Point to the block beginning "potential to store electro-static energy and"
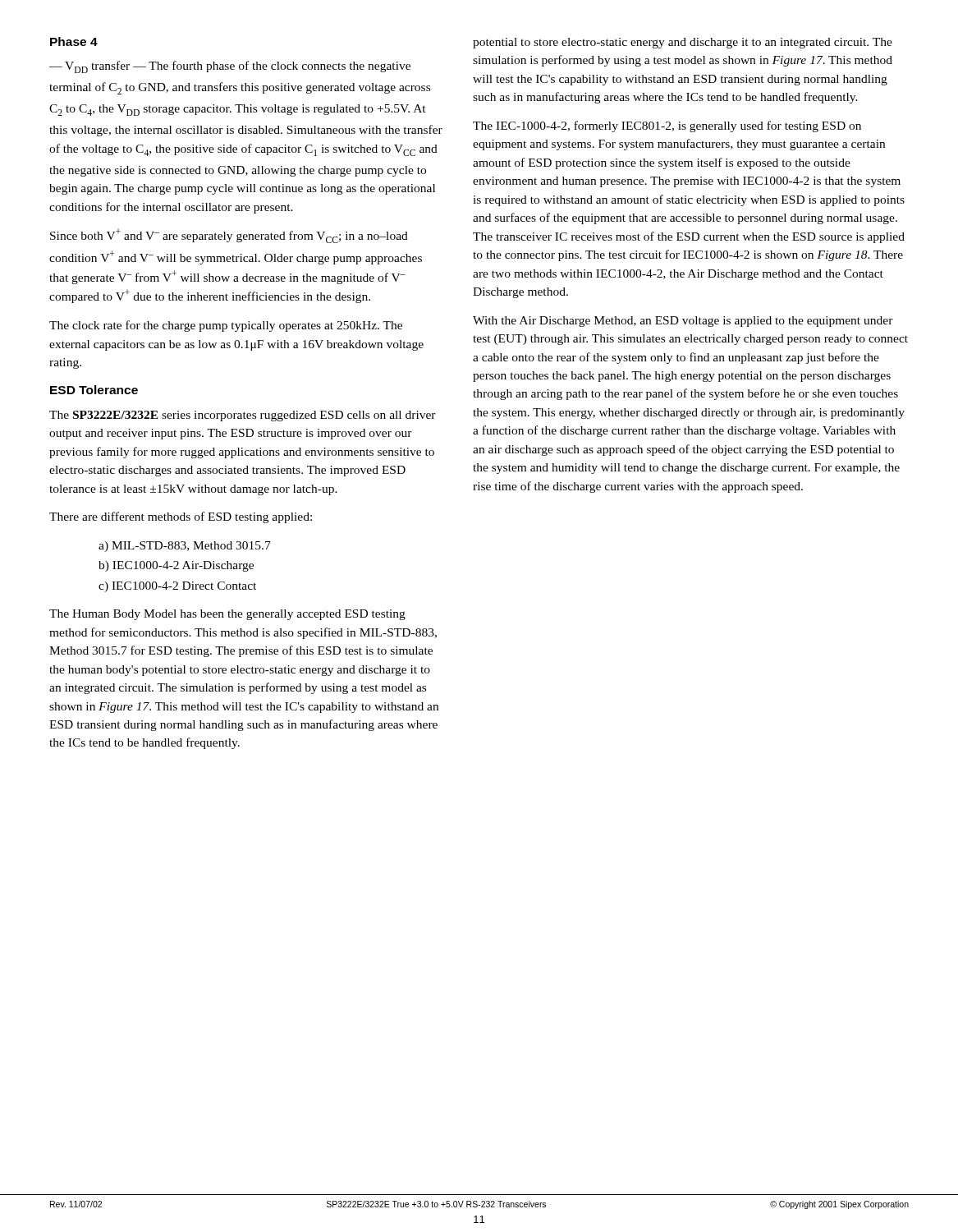This screenshot has width=958, height=1232. point(691,70)
